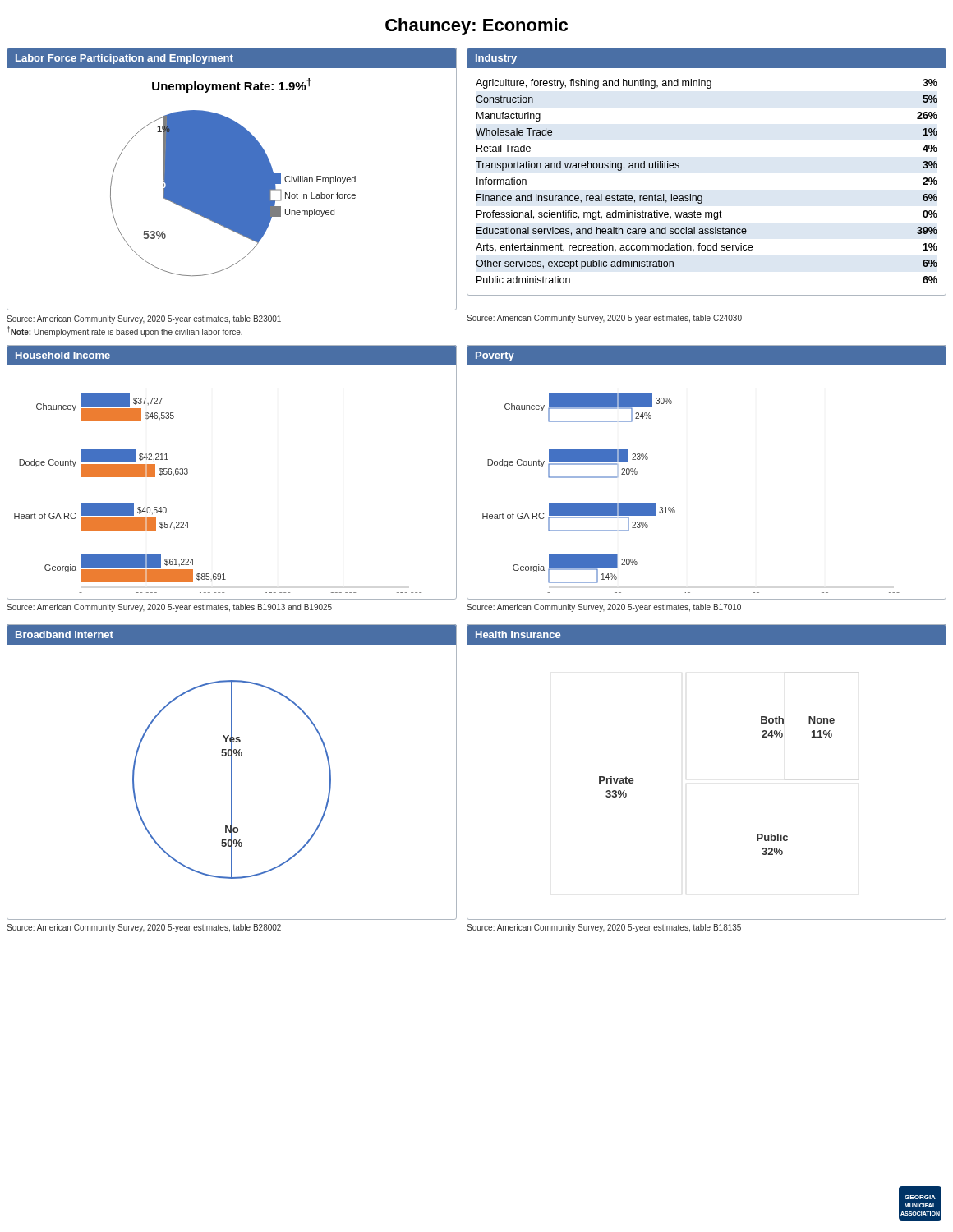Navigate to the element starting "Labor Force Participation and Employment"

[124, 58]
